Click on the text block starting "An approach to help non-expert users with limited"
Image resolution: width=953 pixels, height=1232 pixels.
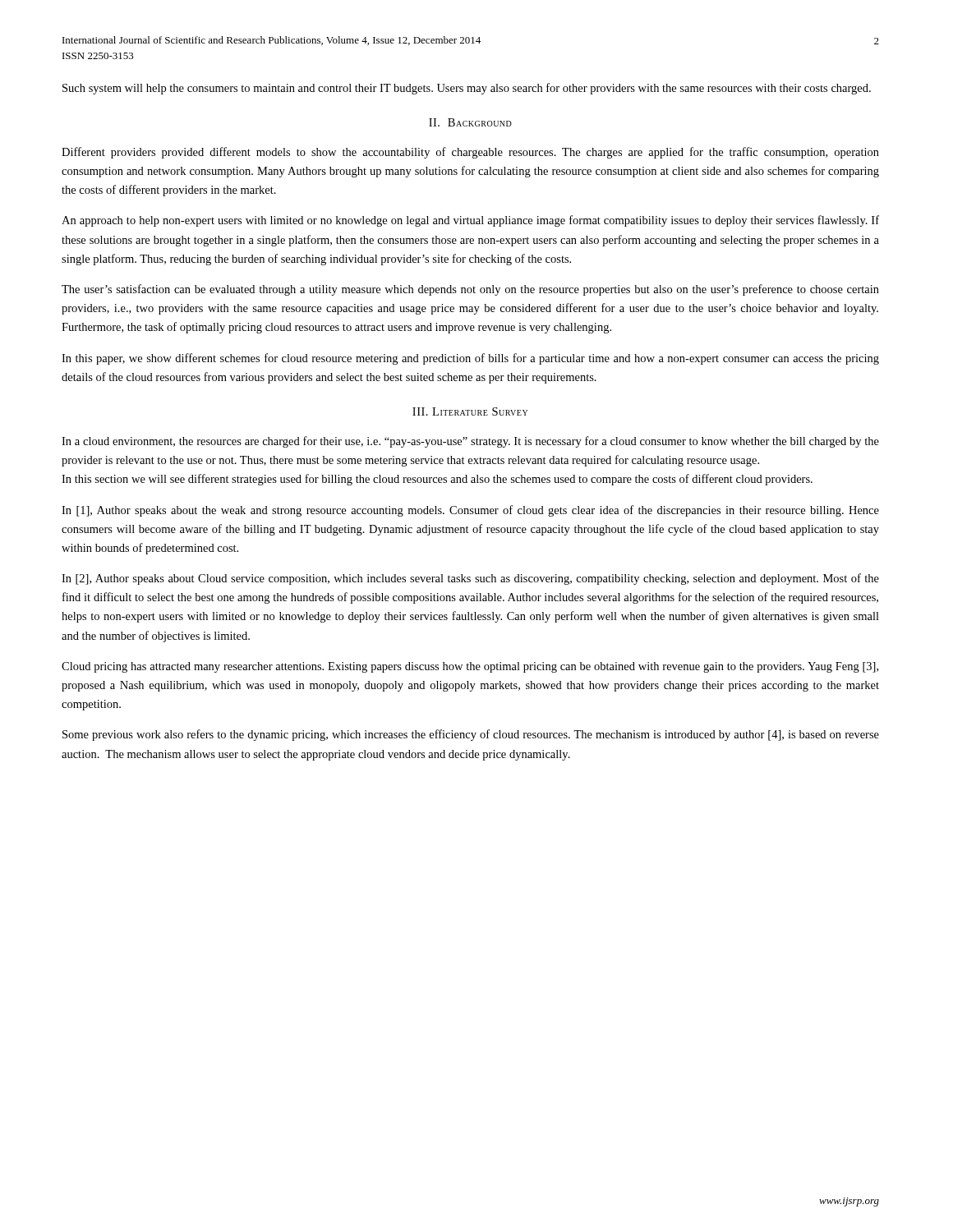click(470, 240)
